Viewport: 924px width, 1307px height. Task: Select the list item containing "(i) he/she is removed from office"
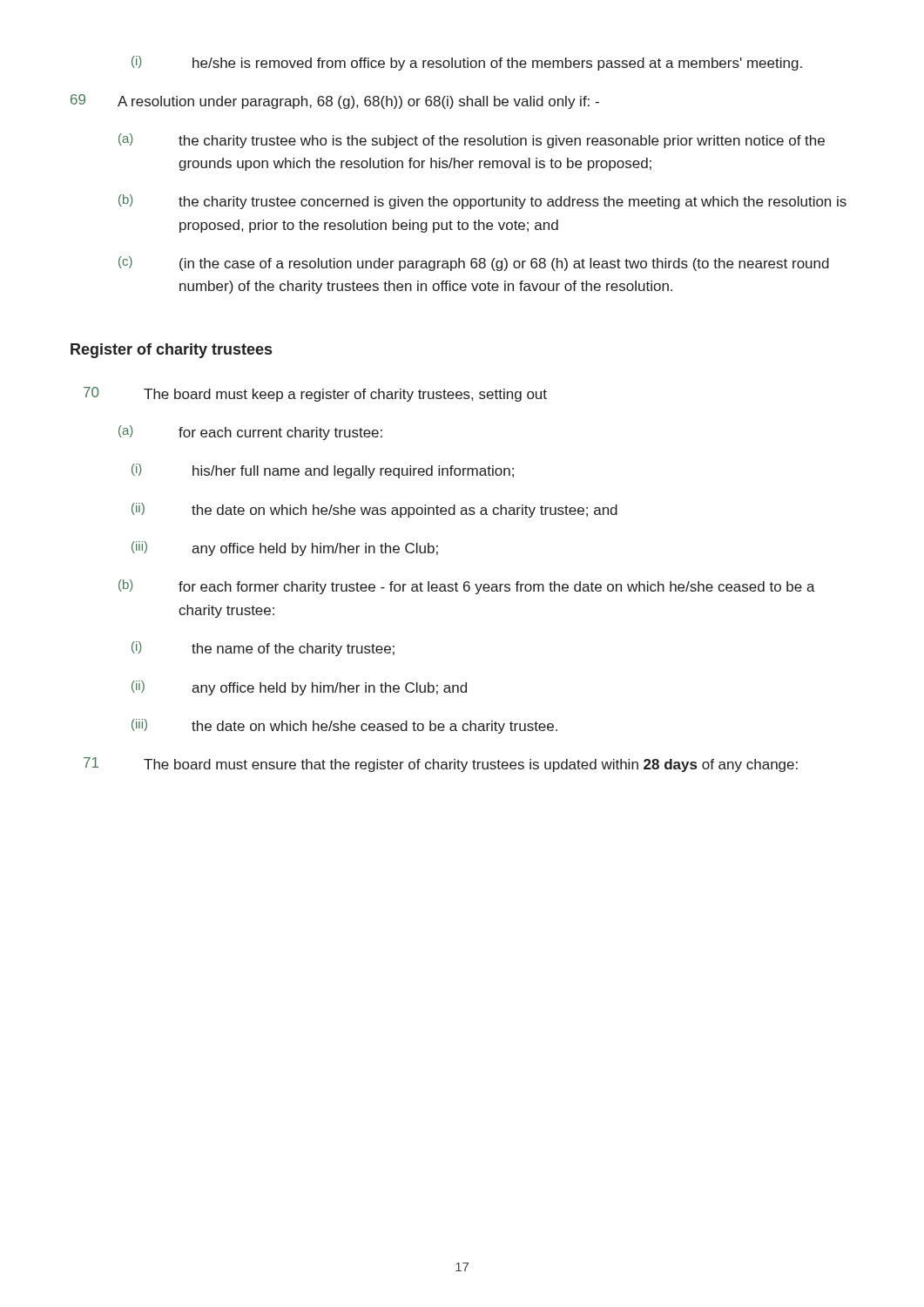[x=492, y=64]
